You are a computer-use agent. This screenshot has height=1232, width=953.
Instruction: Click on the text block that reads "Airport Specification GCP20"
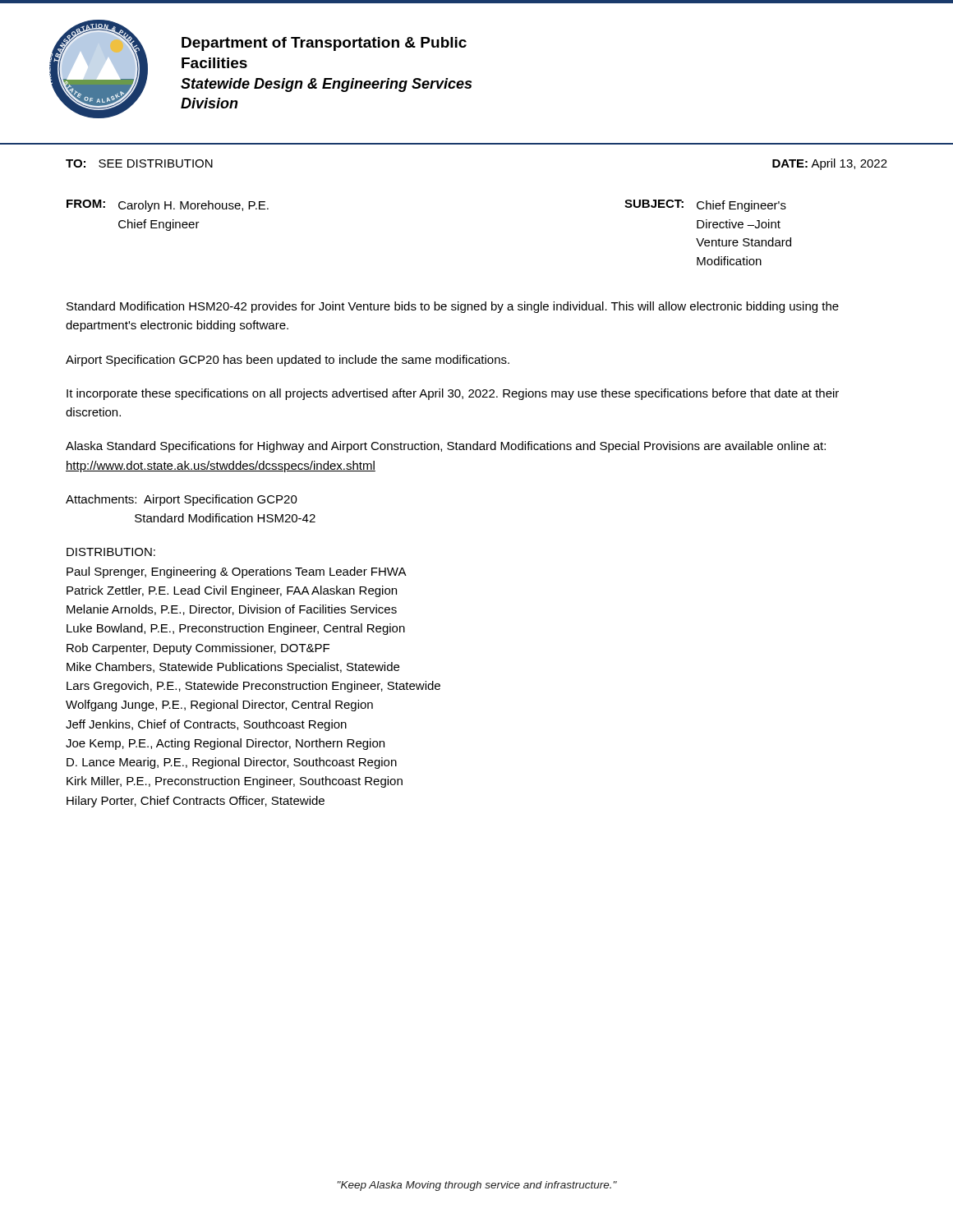click(x=288, y=359)
